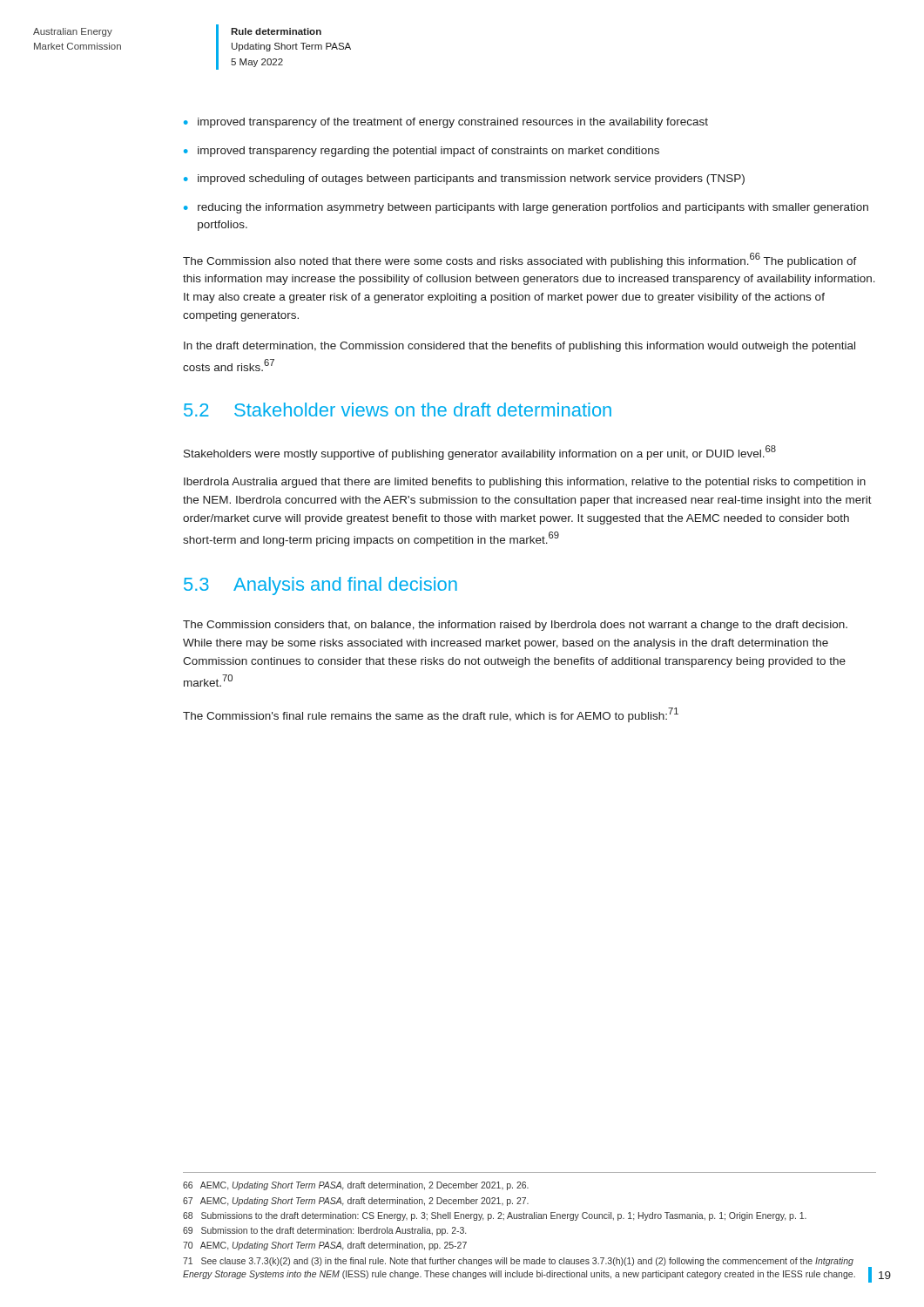Select the block starting "• improved transparency regarding the potential impact of"
The image size is (924, 1307).
421,152
